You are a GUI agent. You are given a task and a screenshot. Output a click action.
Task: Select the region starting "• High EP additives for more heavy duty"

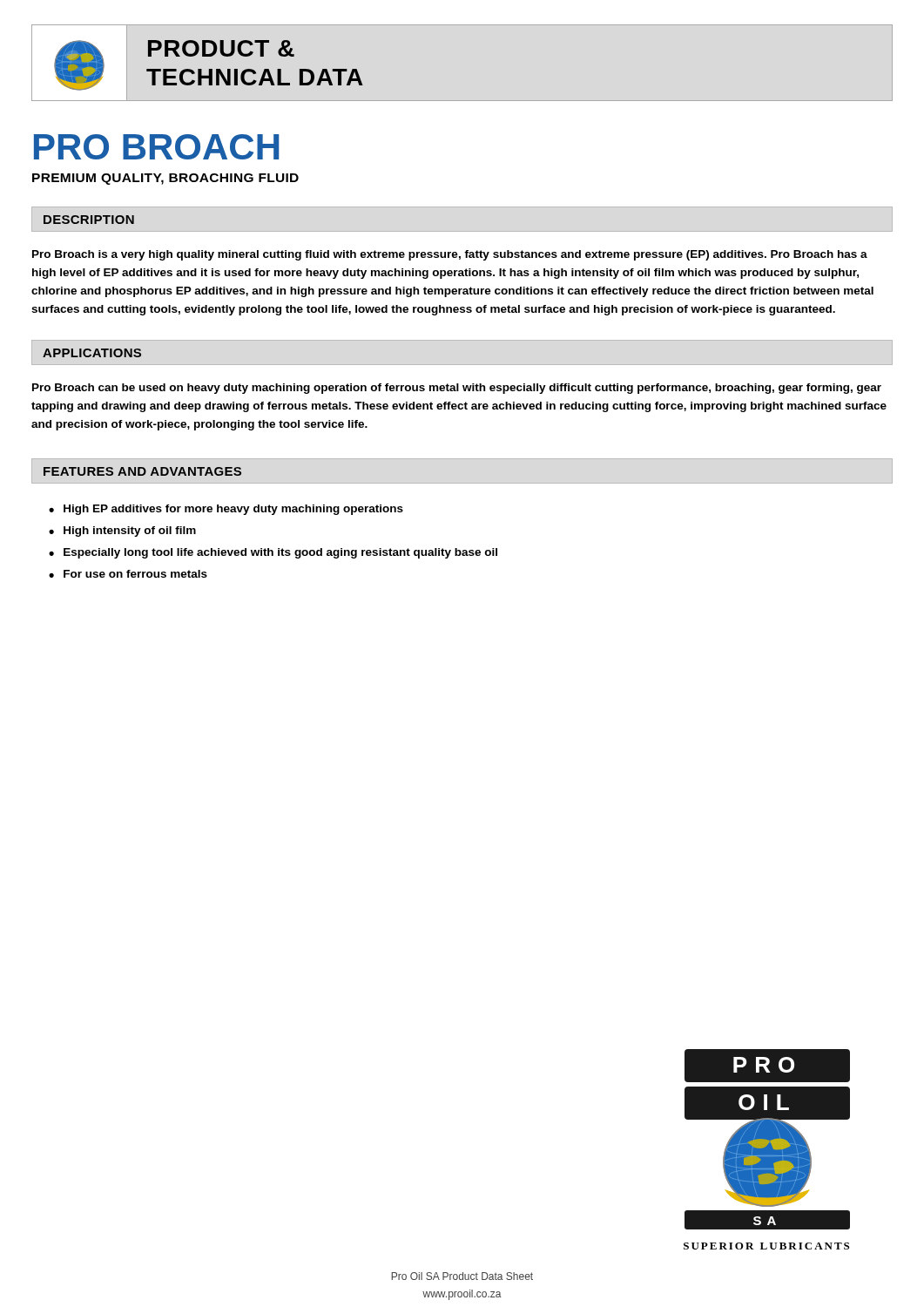[226, 510]
